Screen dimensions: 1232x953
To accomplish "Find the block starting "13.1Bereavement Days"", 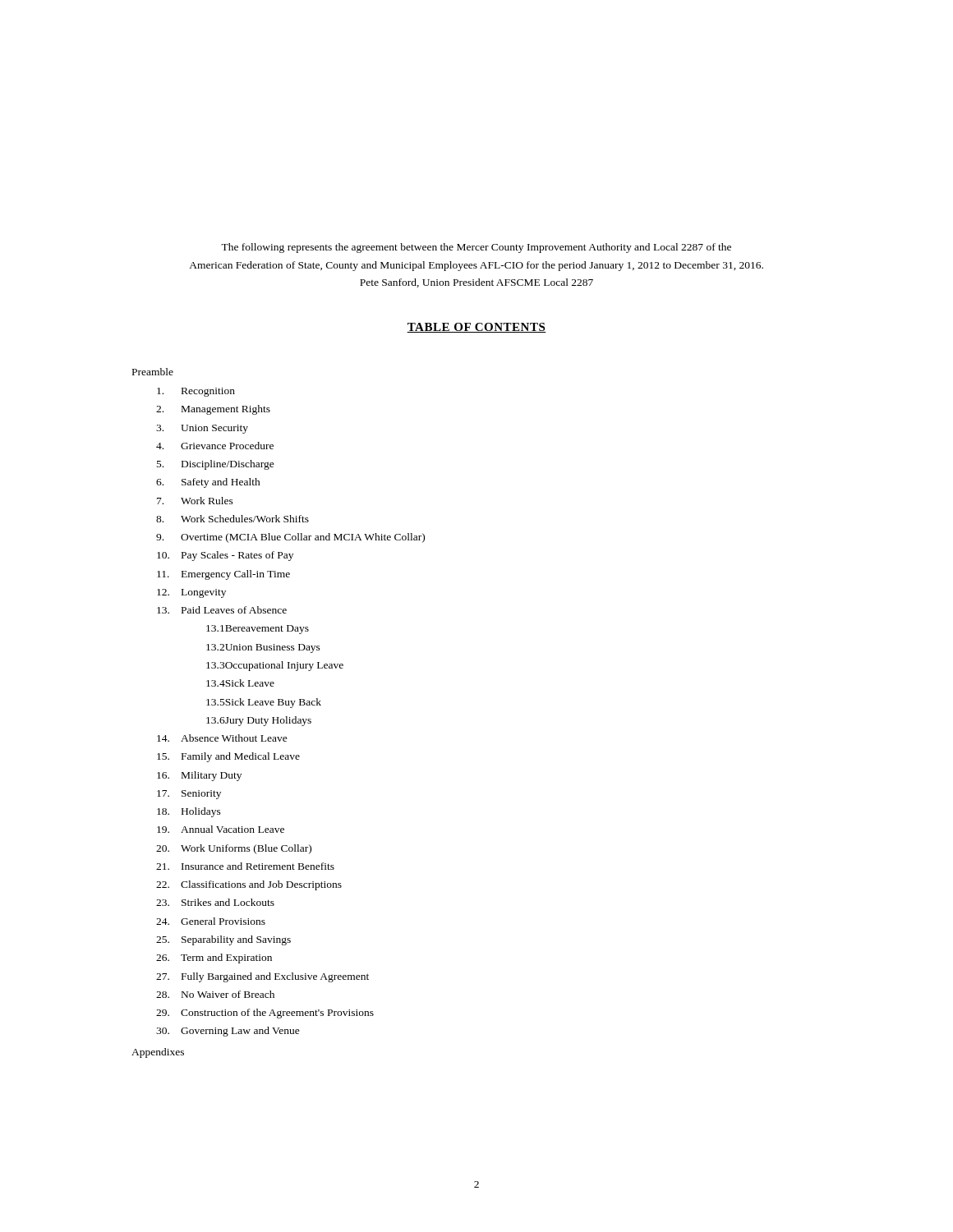I will (220, 629).
